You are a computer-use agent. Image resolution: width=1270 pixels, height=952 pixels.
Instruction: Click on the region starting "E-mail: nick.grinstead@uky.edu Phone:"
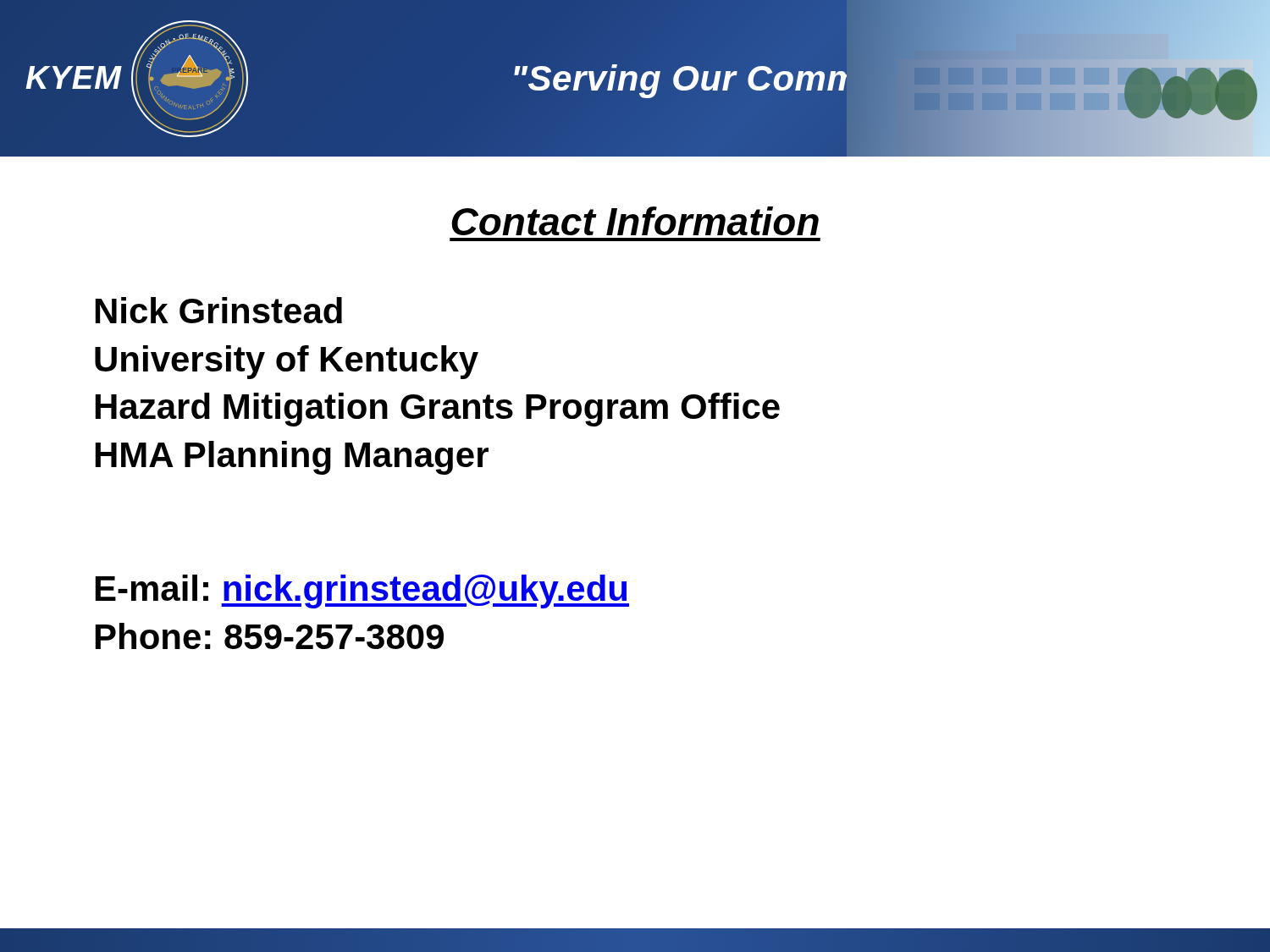(361, 613)
